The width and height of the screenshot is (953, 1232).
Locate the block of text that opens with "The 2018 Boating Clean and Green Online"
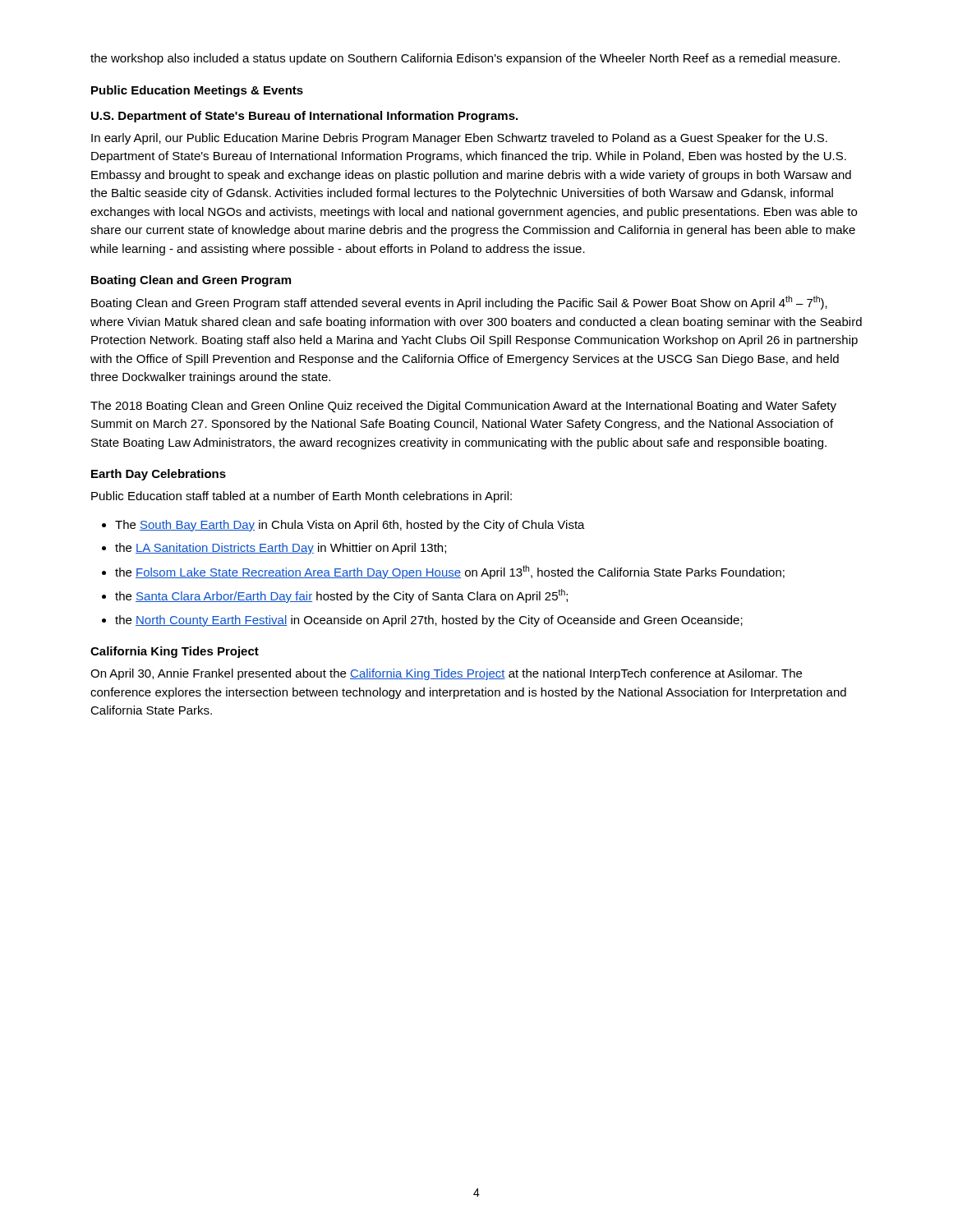coord(476,424)
